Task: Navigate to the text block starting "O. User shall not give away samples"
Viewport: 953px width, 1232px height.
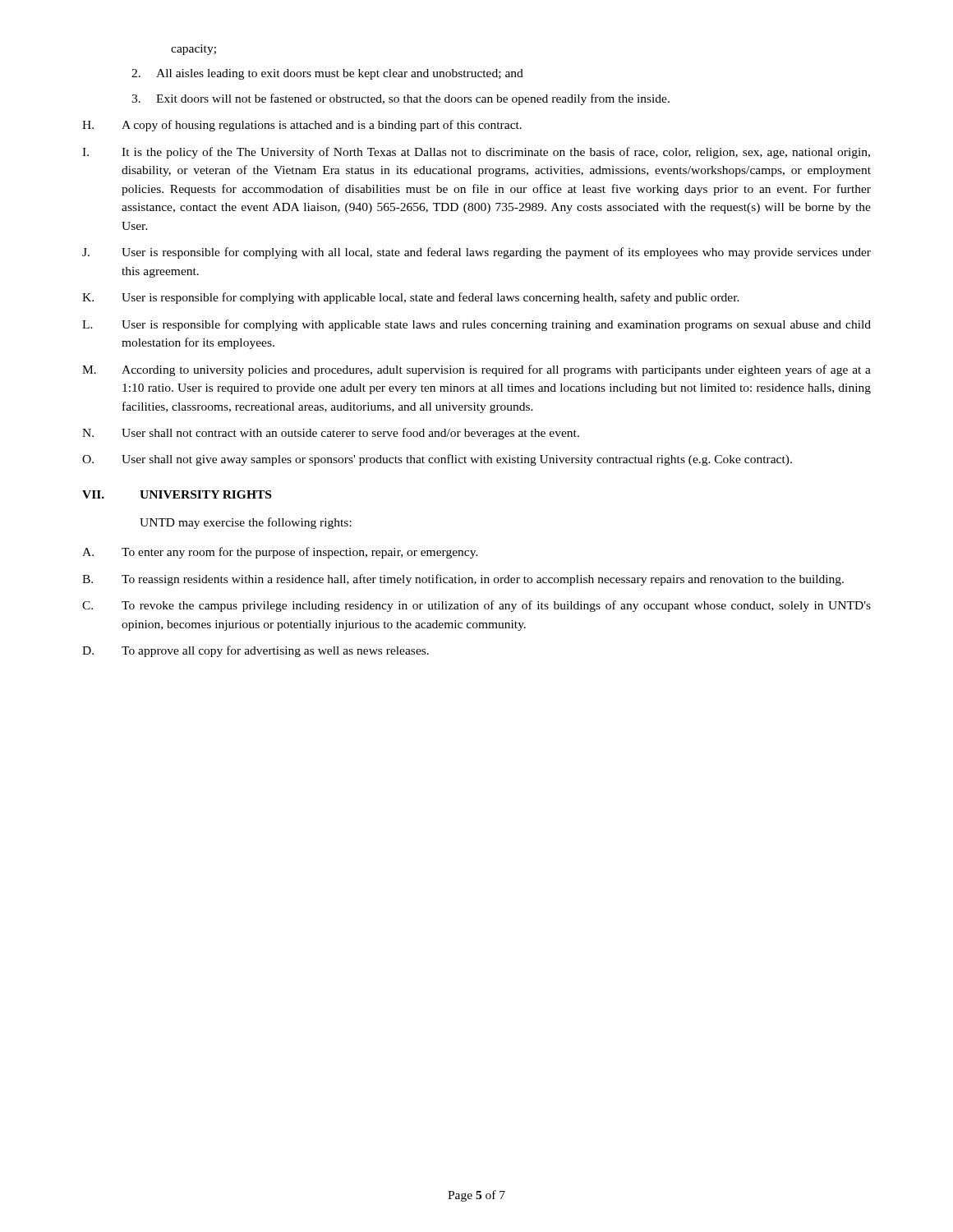Action: (x=476, y=460)
